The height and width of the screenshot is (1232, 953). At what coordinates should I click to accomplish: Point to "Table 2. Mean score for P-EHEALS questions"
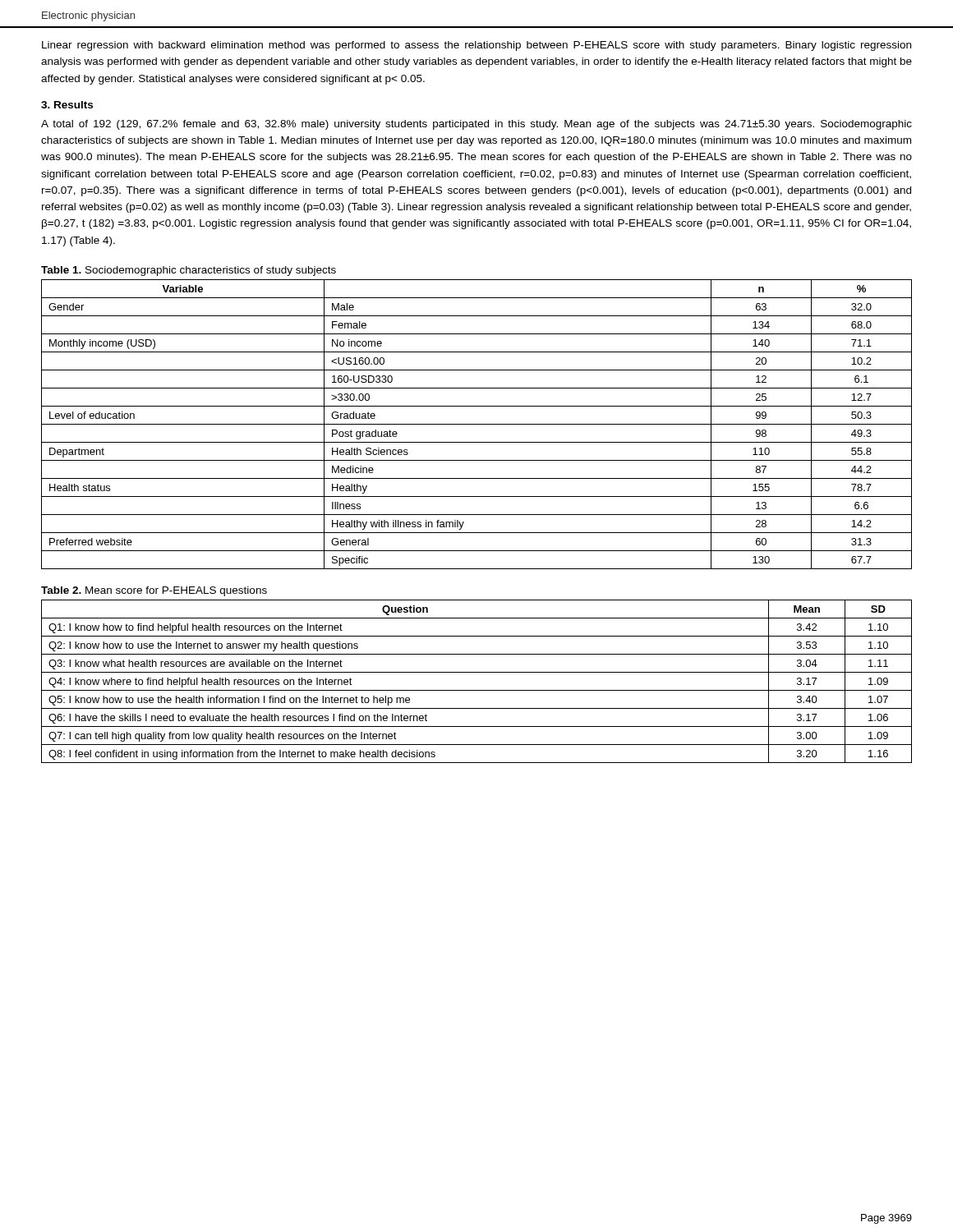click(154, 590)
